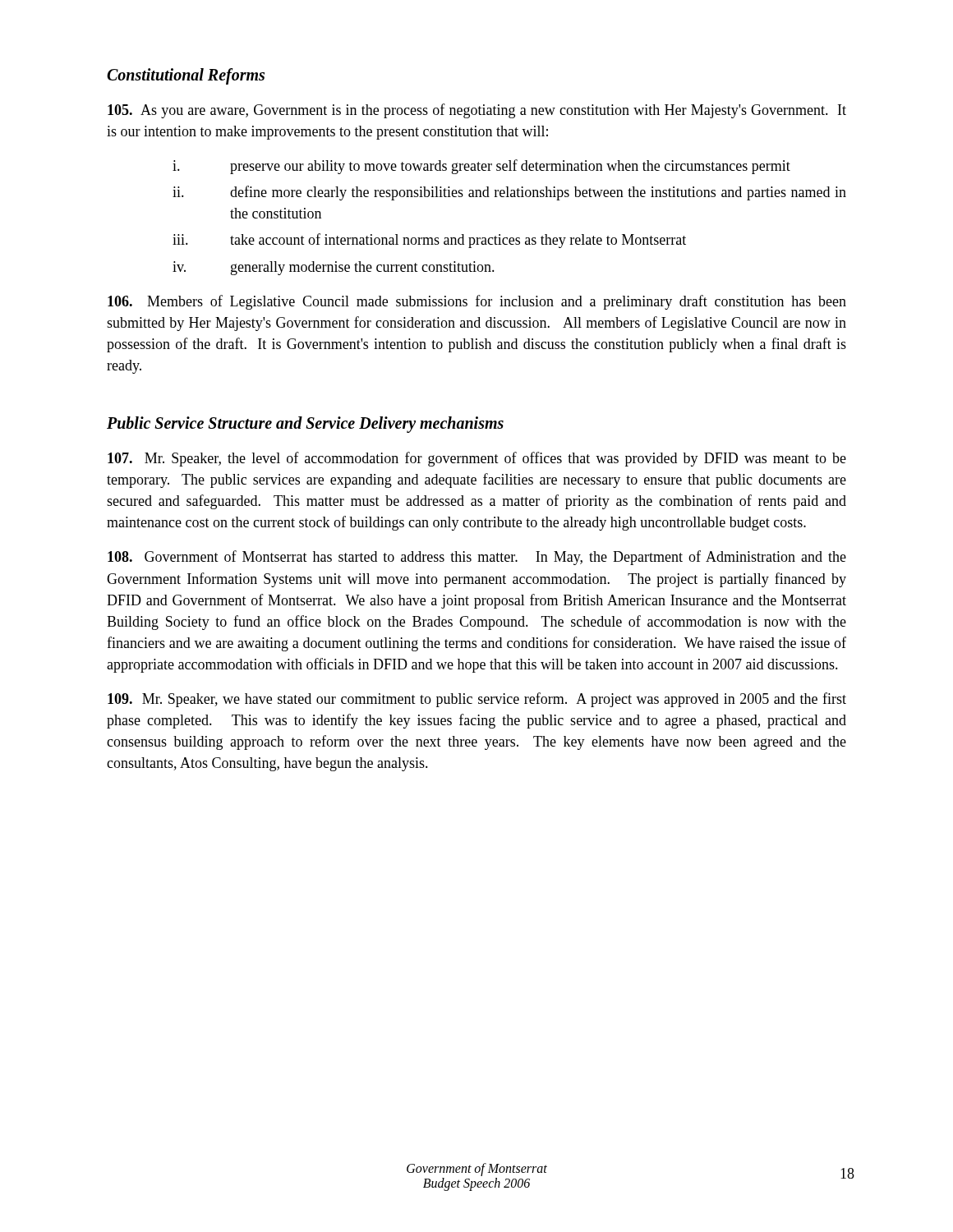Find the text block starting "i. preserve our"
953x1232 pixels.
tap(509, 166)
